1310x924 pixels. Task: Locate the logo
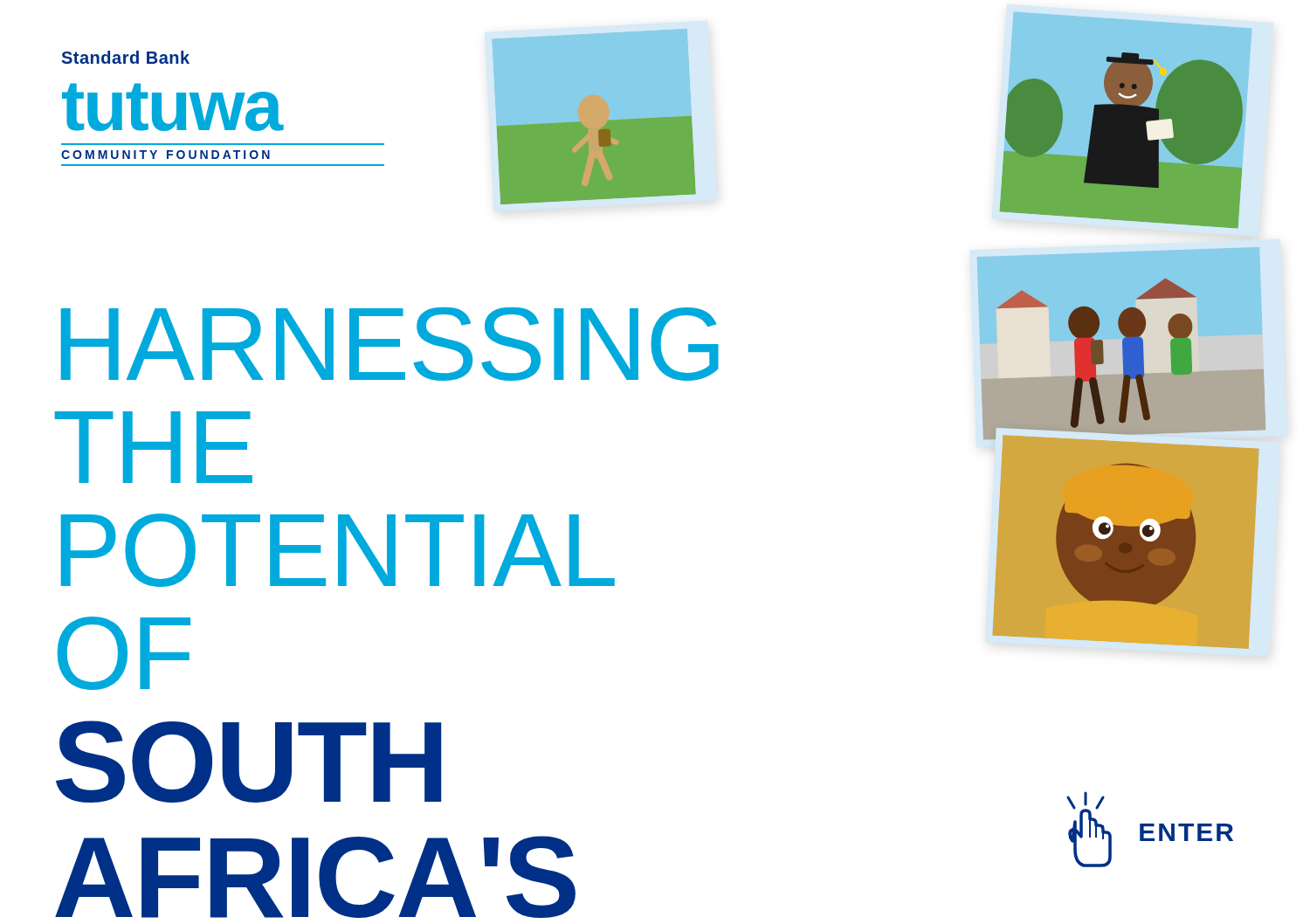point(223,107)
